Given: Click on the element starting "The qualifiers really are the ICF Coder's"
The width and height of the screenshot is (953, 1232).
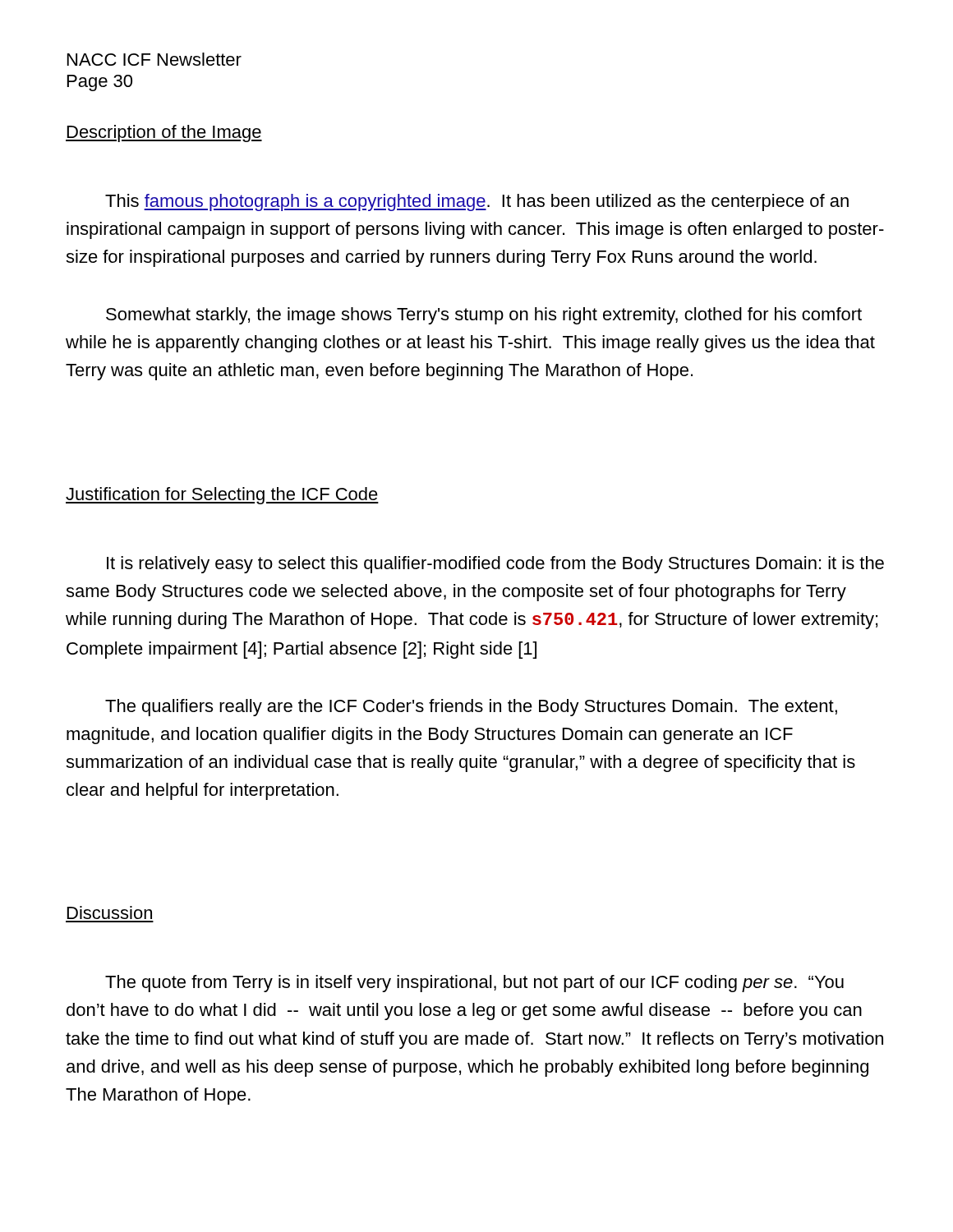Looking at the screenshot, I should coord(461,748).
